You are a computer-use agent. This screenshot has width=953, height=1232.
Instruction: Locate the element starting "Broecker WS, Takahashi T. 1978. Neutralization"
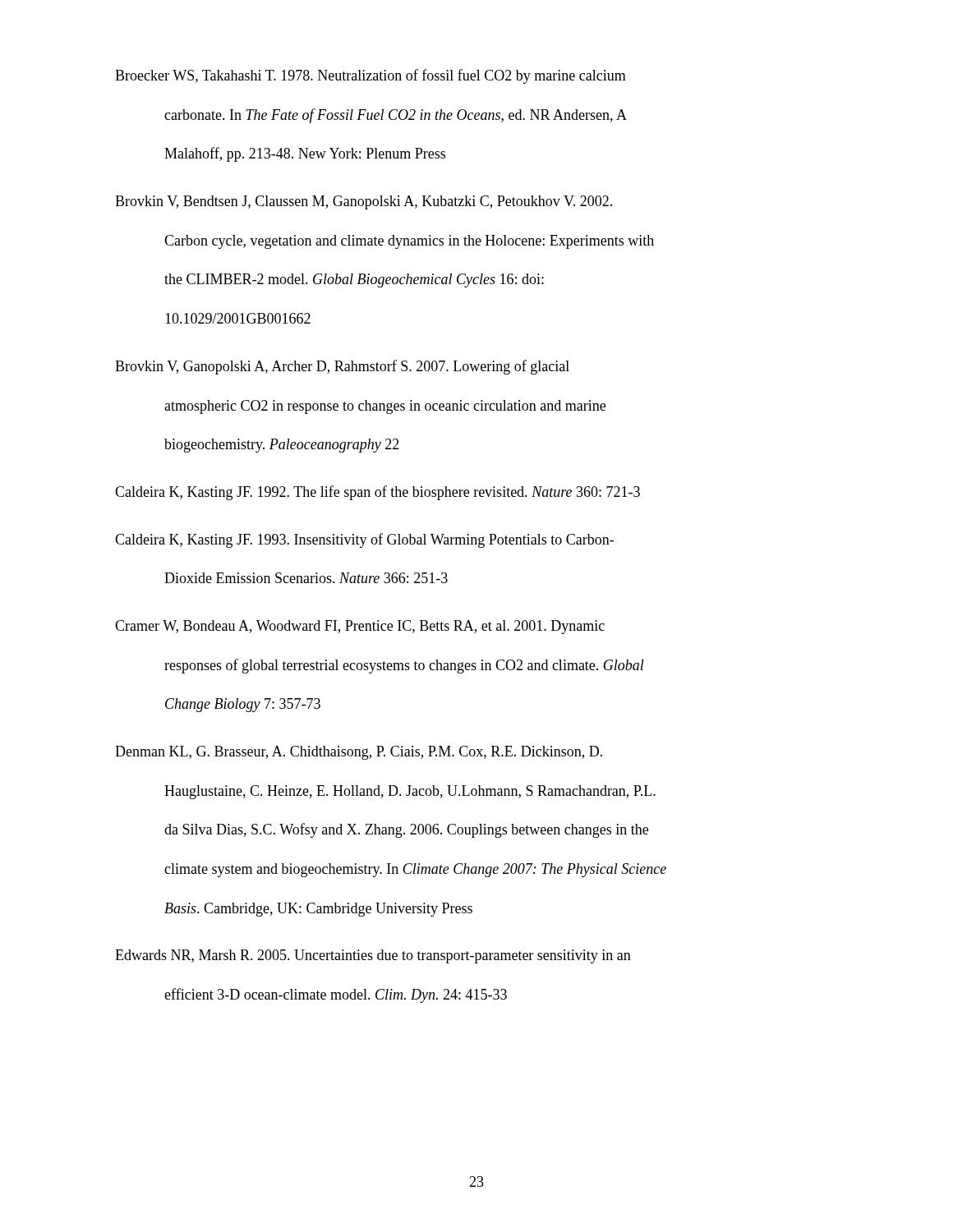point(485,115)
